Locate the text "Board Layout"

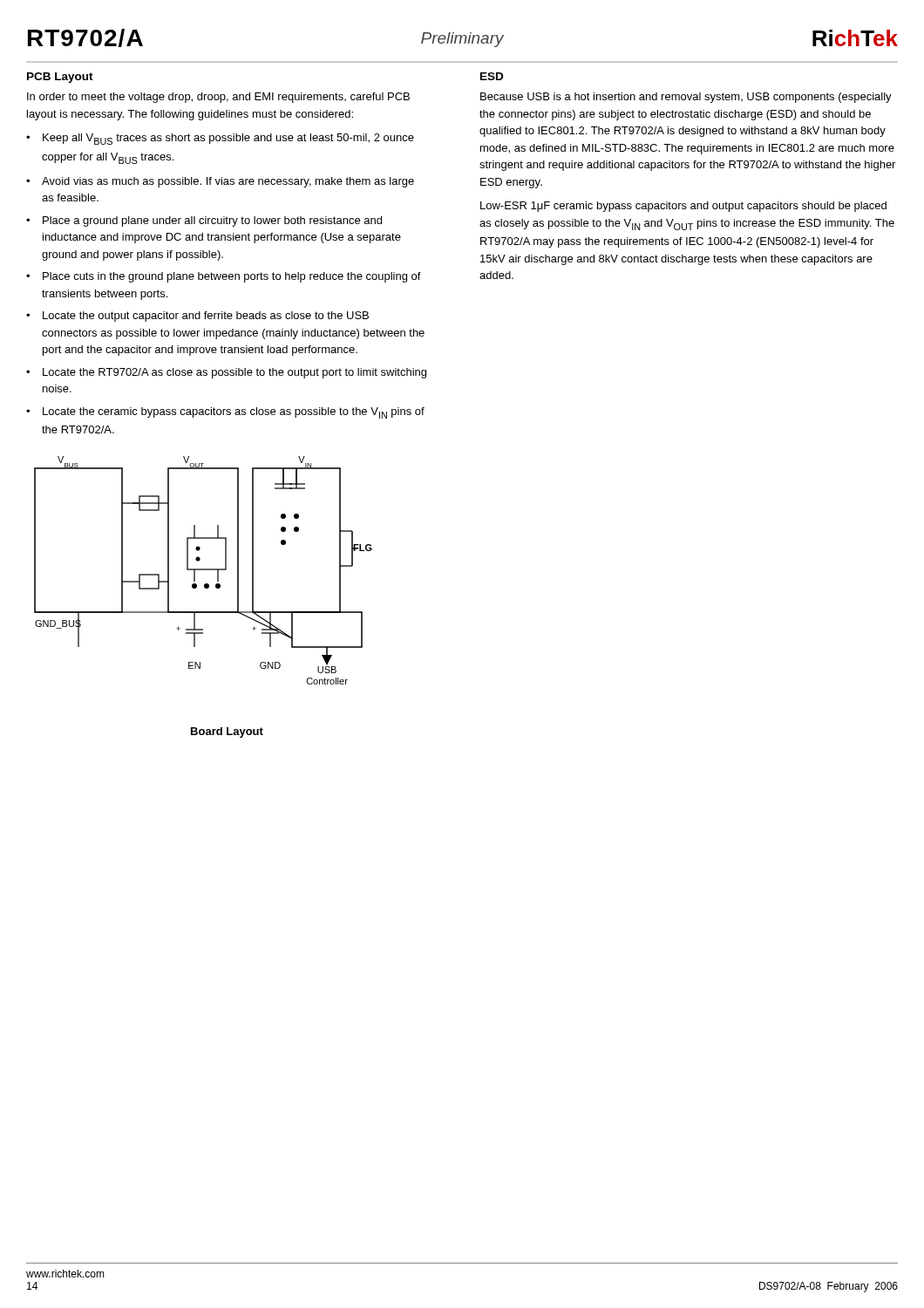(x=227, y=731)
